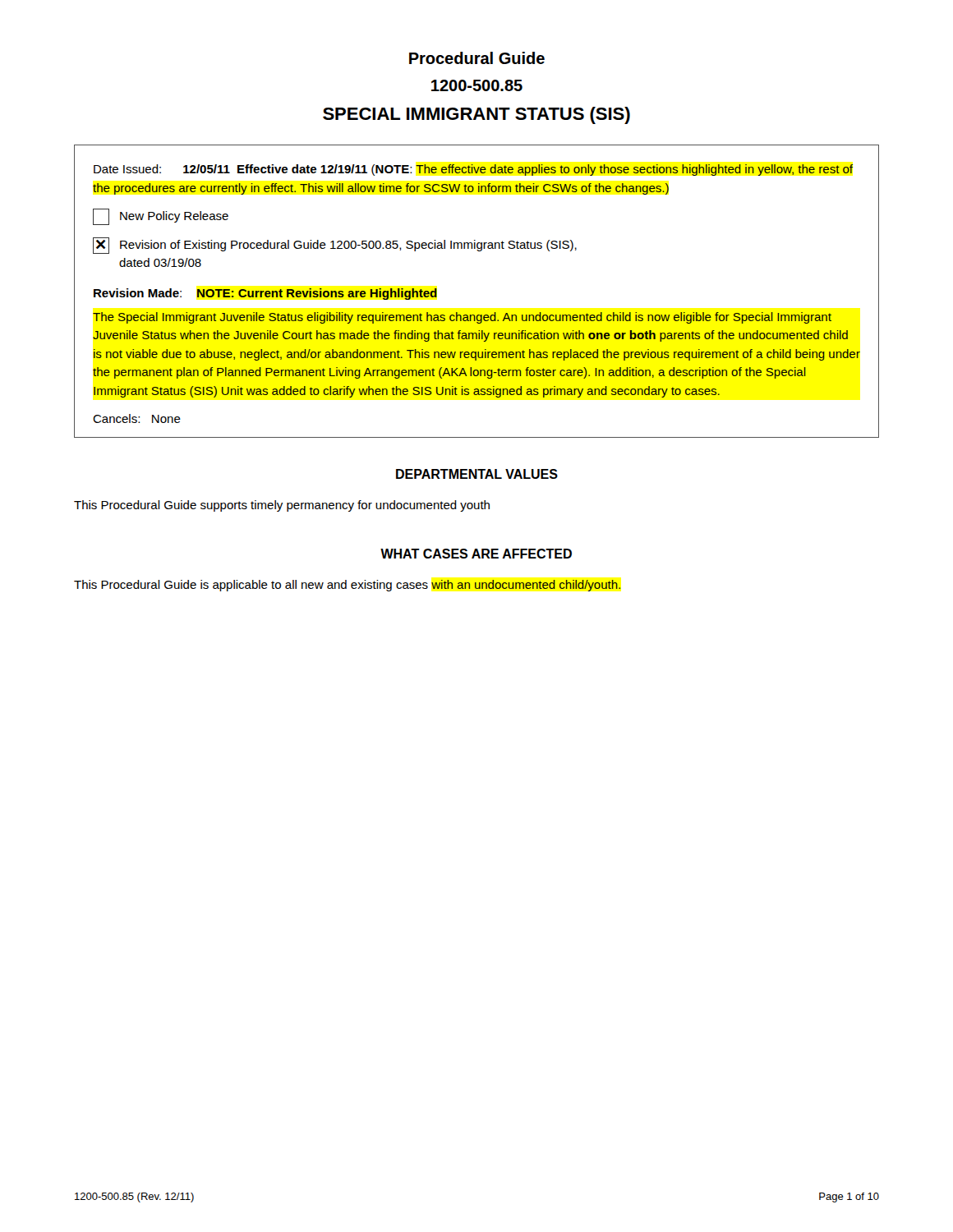The height and width of the screenshot is (1232, 953).
Task: Click where it says "DEPARTMENTAL VALUES"
Action: click(x=476, y=474)
